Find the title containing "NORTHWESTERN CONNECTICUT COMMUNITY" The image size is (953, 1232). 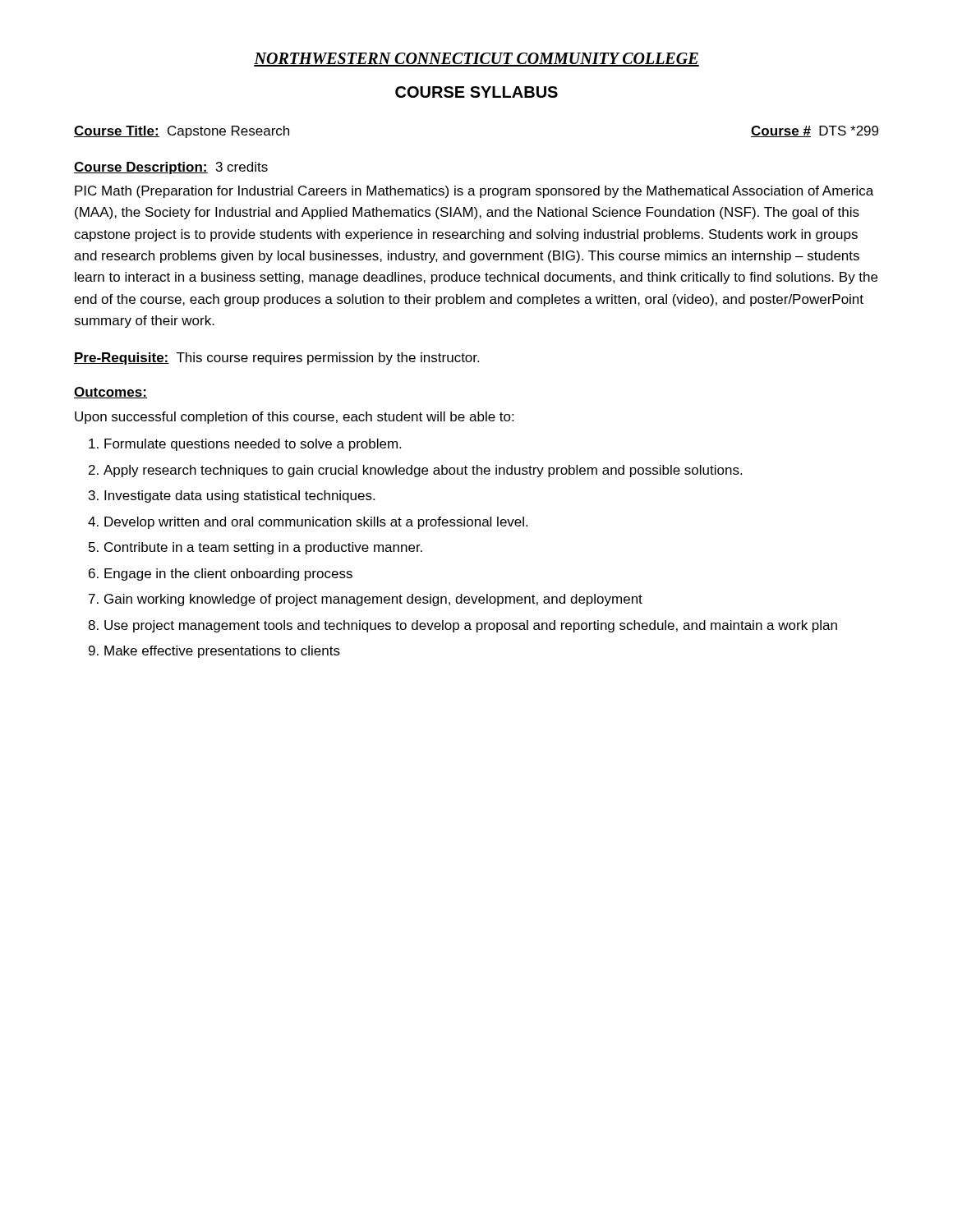[476, 58]
